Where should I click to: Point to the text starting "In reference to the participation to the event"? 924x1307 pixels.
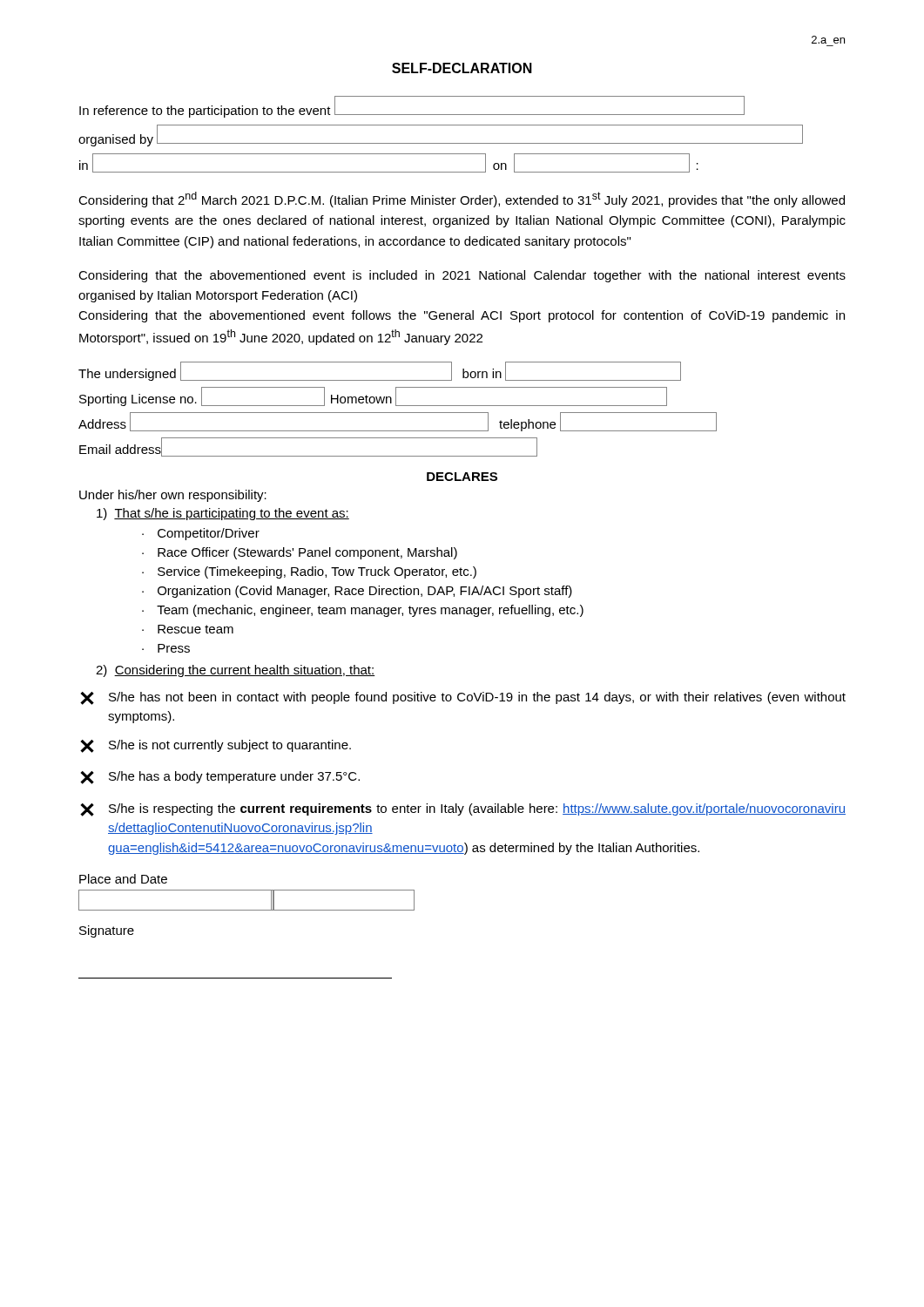tap(411, 107)
